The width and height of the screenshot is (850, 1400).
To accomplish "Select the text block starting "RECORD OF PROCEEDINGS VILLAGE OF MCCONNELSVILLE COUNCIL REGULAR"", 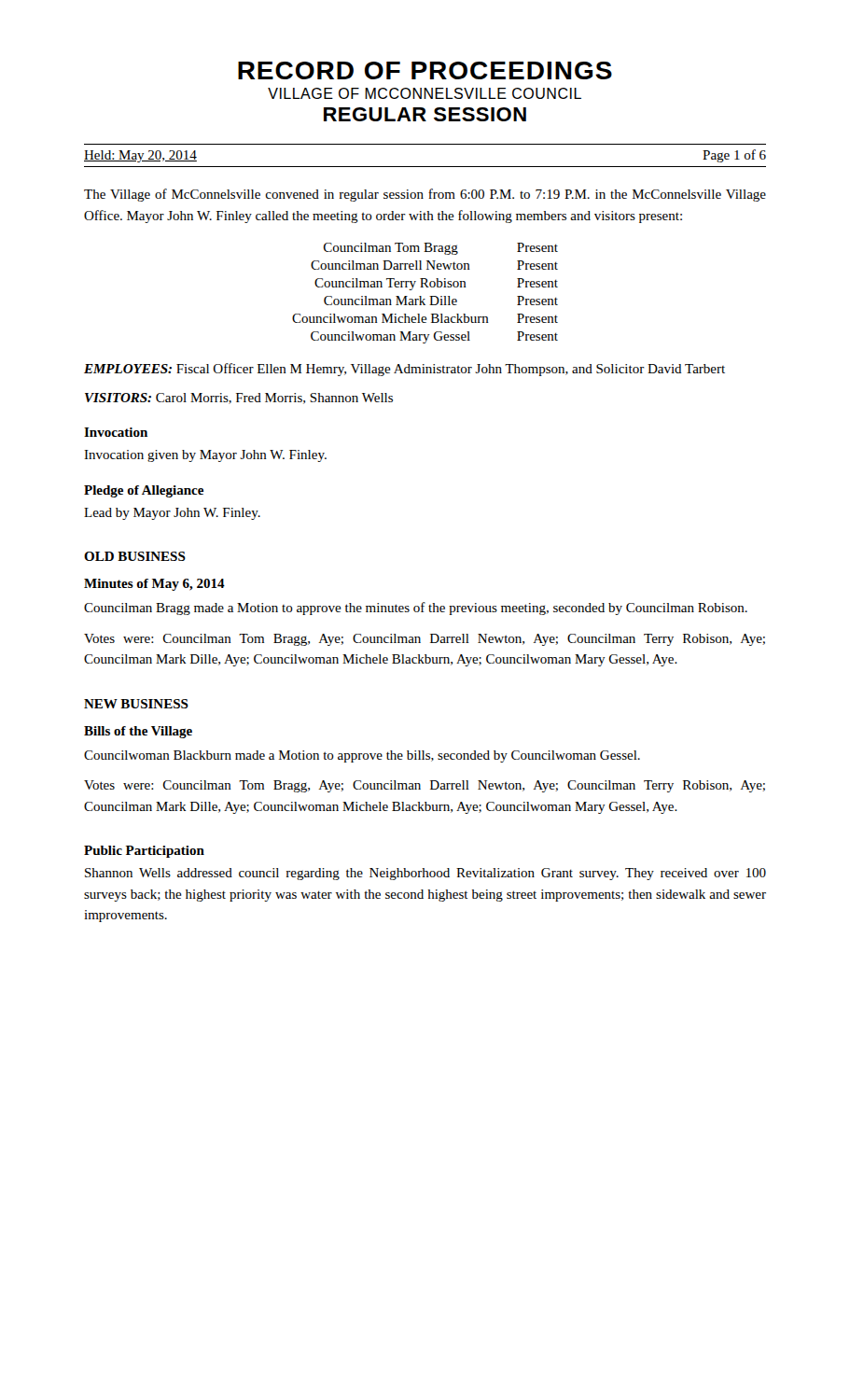I will point(425,91).
